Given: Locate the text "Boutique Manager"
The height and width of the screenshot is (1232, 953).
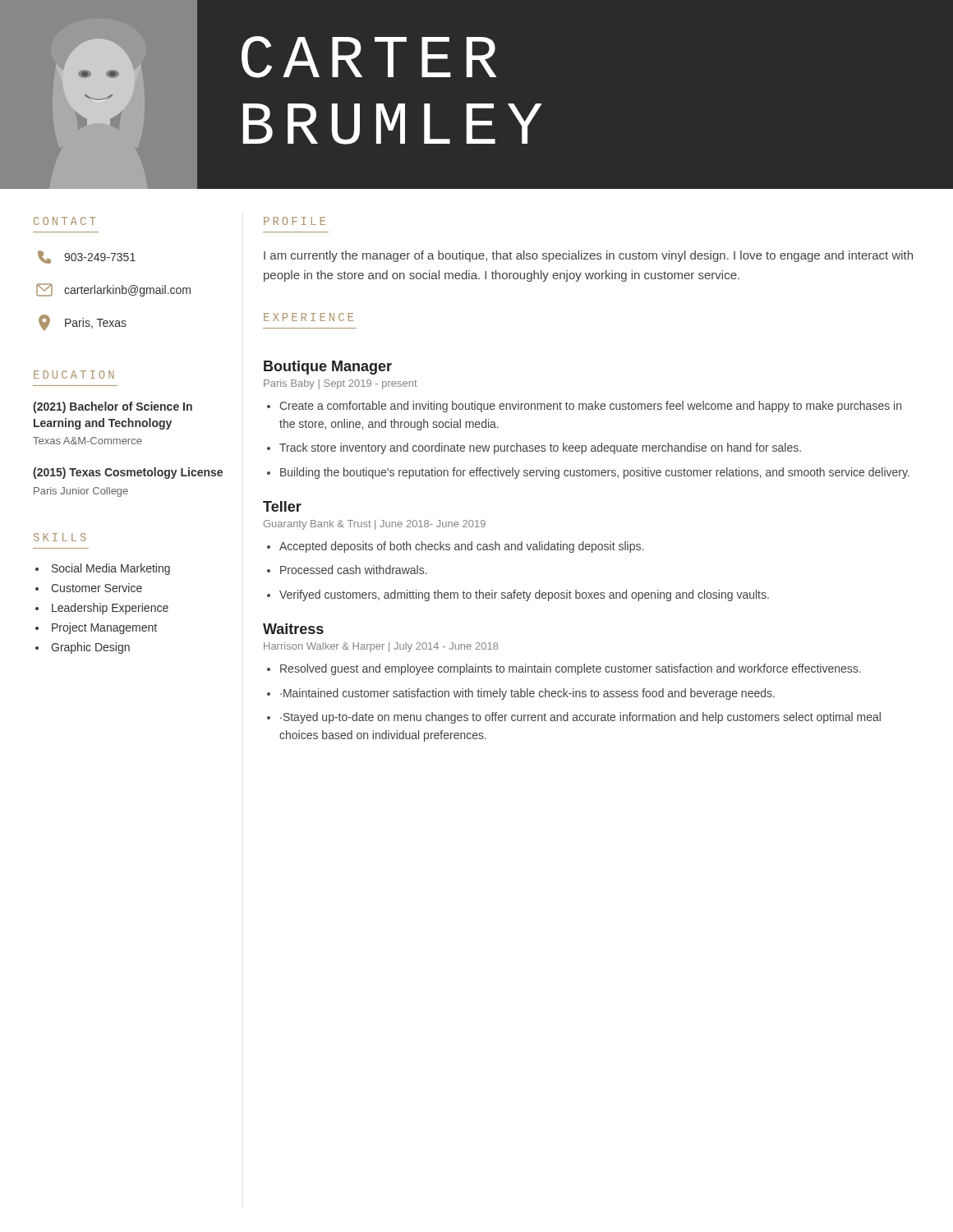Looking at the screenshot, I should point(327,366).
